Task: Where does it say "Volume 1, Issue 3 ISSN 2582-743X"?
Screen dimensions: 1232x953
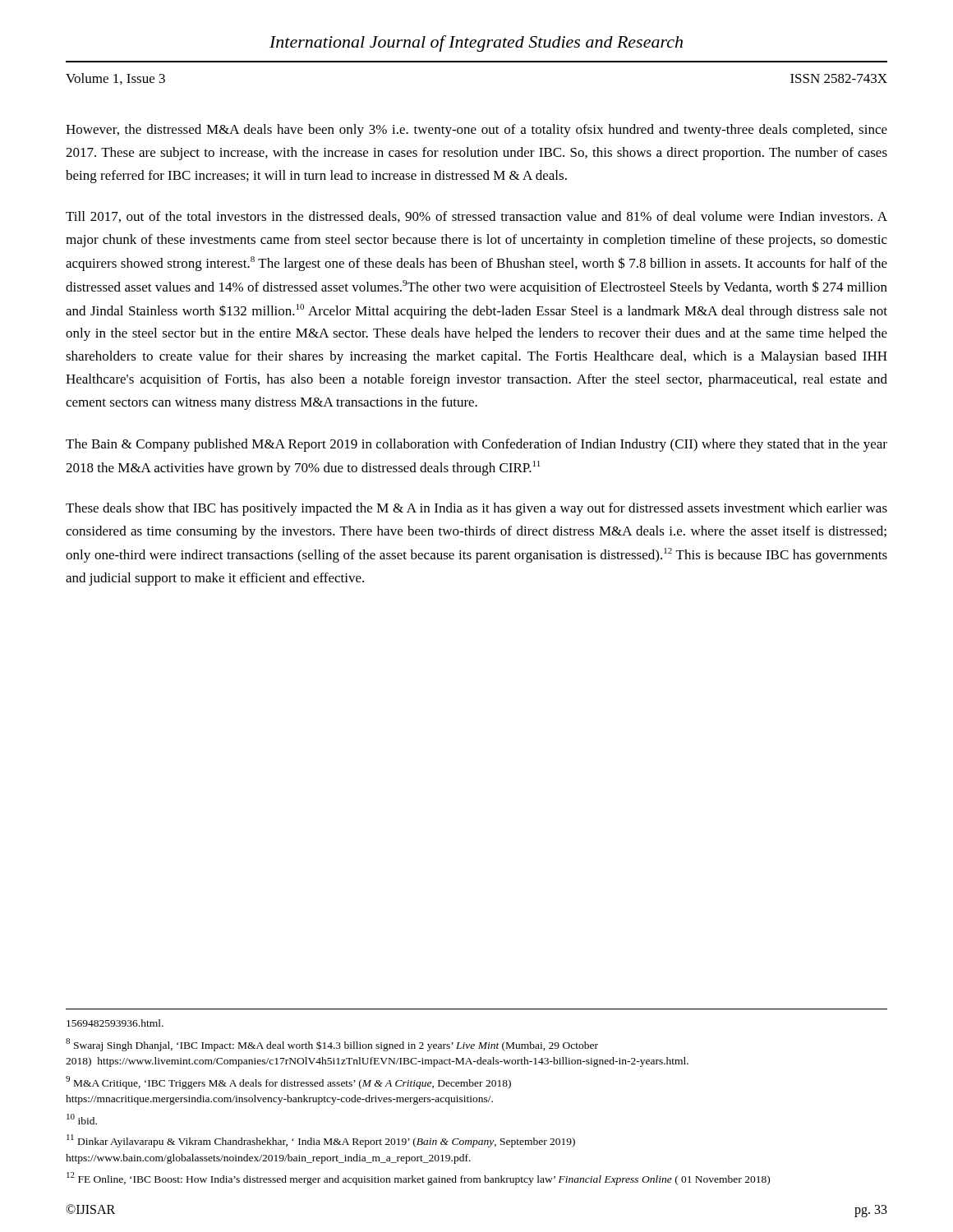Action: pyautogui.click(x=115, y=78)
